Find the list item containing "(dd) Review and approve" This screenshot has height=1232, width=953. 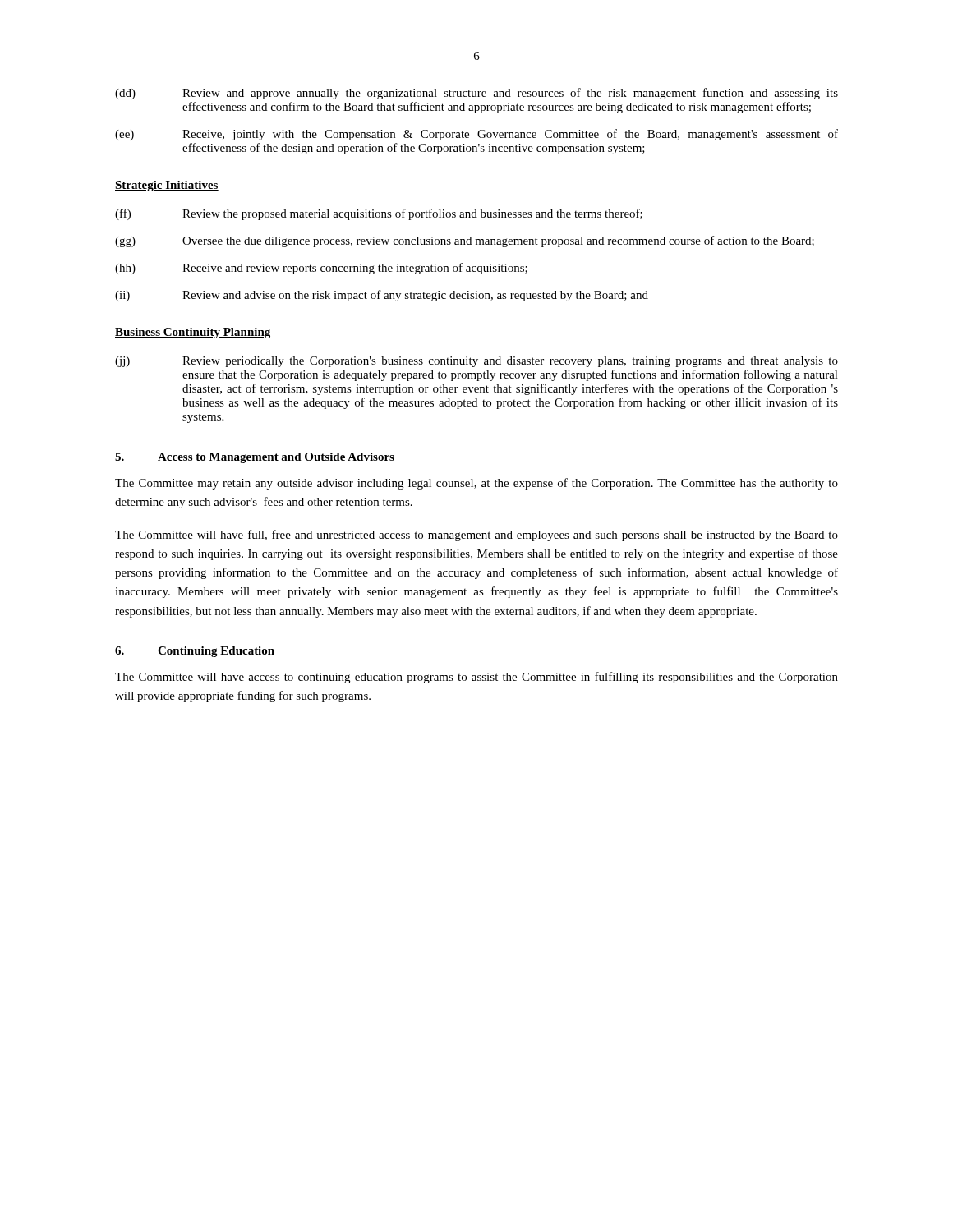476,100
